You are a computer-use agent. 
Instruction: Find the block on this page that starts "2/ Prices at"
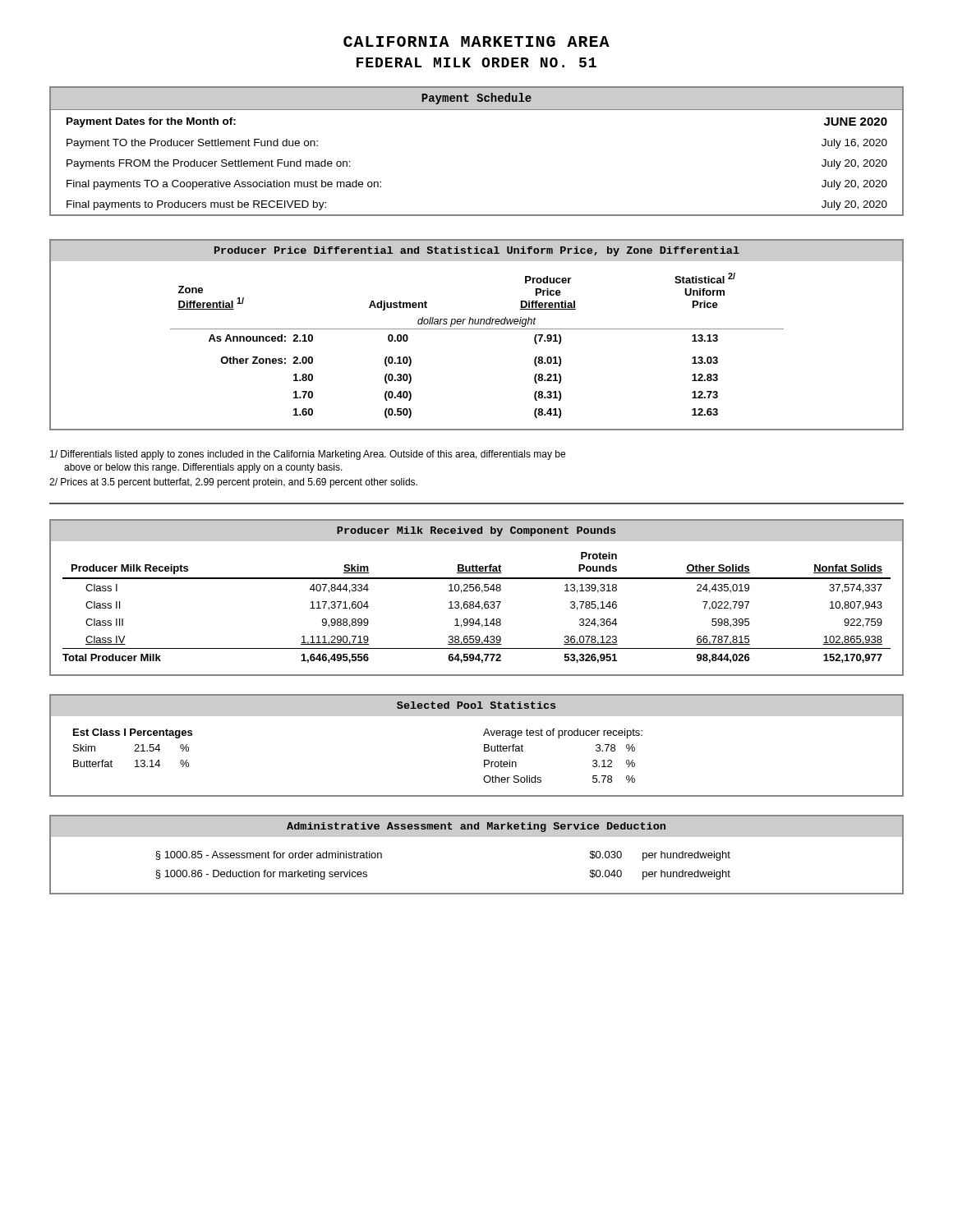coord(234,482)
